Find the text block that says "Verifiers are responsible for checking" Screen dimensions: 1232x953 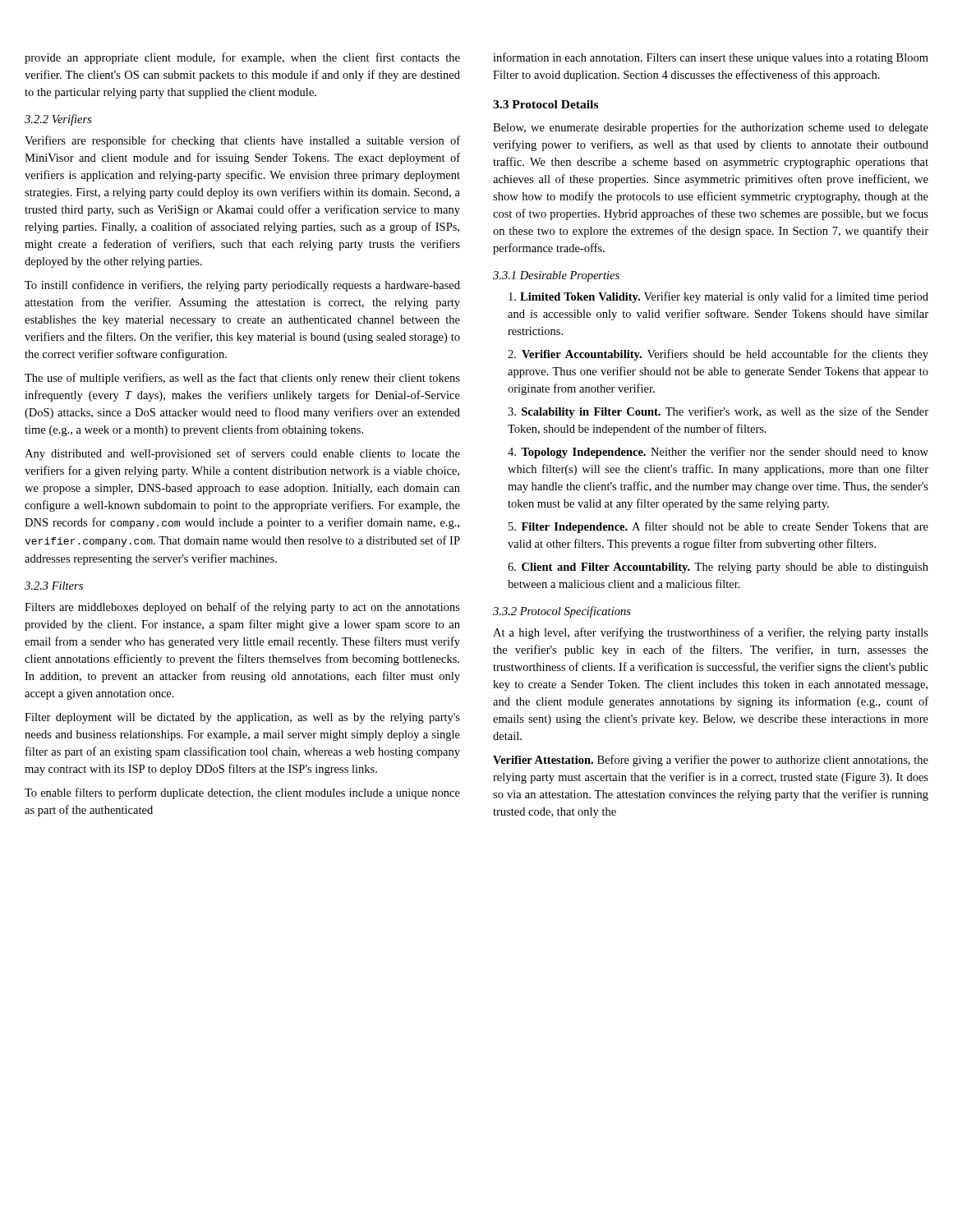point(242,201)
